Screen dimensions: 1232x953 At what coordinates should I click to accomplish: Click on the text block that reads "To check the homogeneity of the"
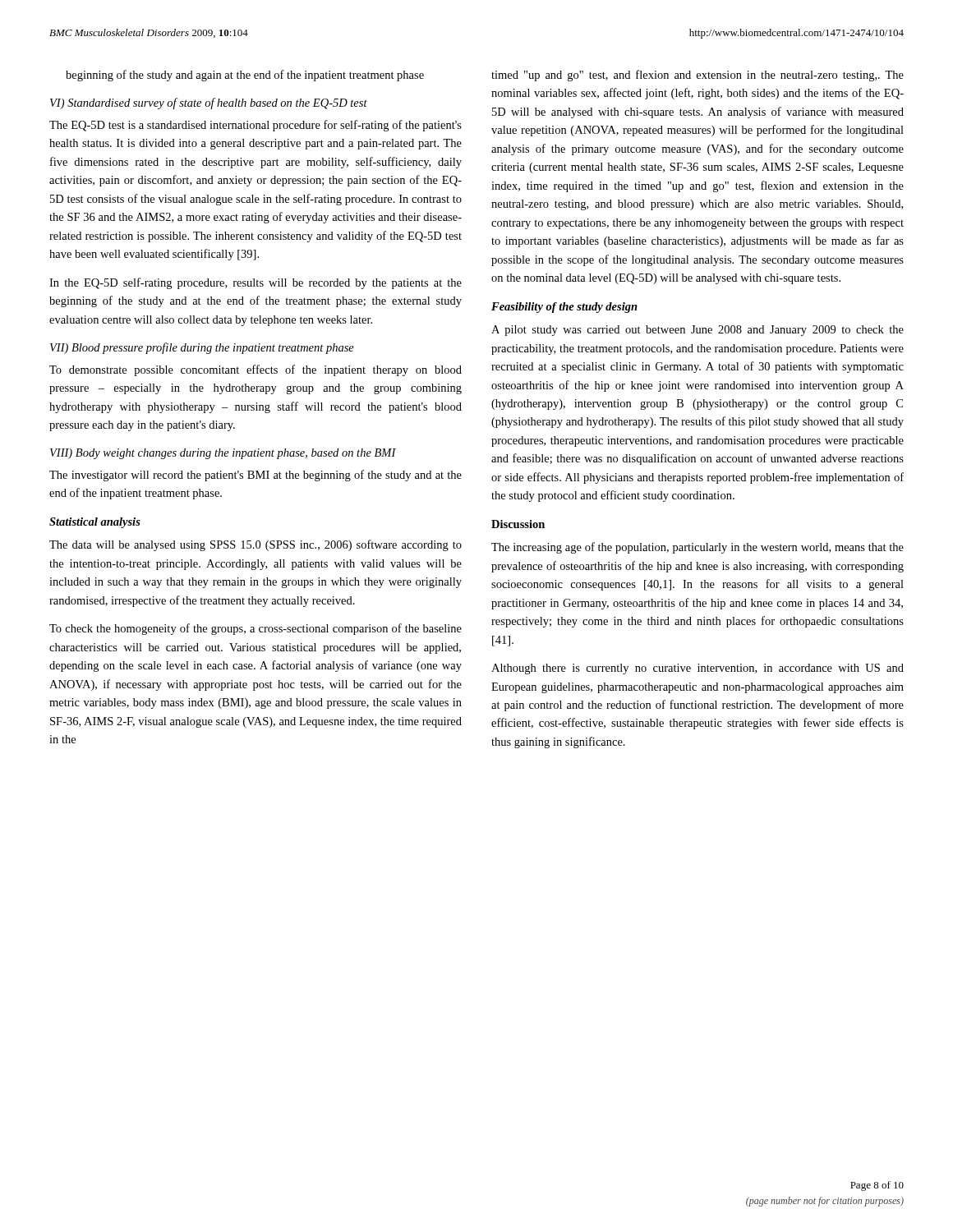(x=255, y=684)
